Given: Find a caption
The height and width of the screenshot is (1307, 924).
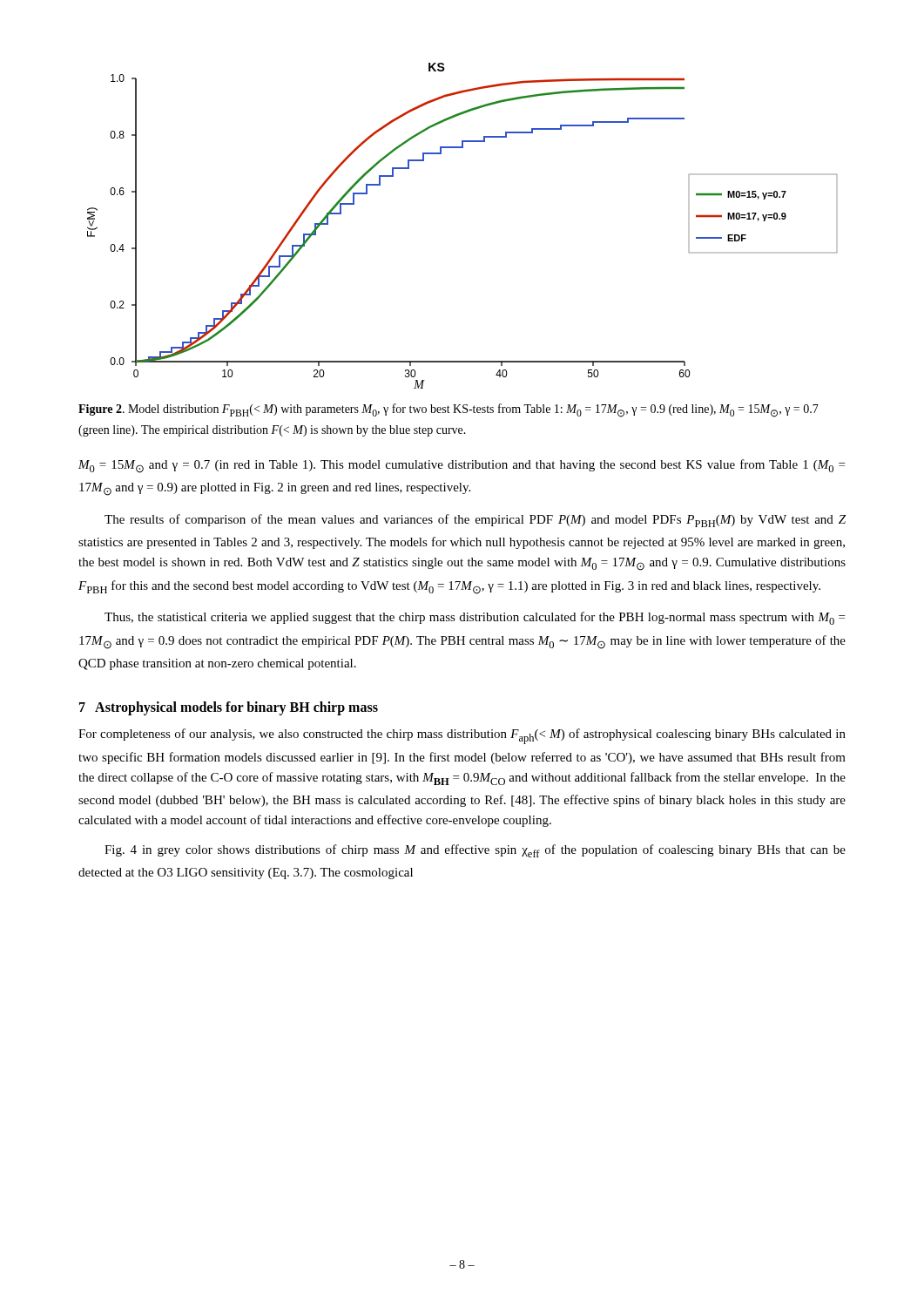Looking at the screenshot, I should 448,419.
